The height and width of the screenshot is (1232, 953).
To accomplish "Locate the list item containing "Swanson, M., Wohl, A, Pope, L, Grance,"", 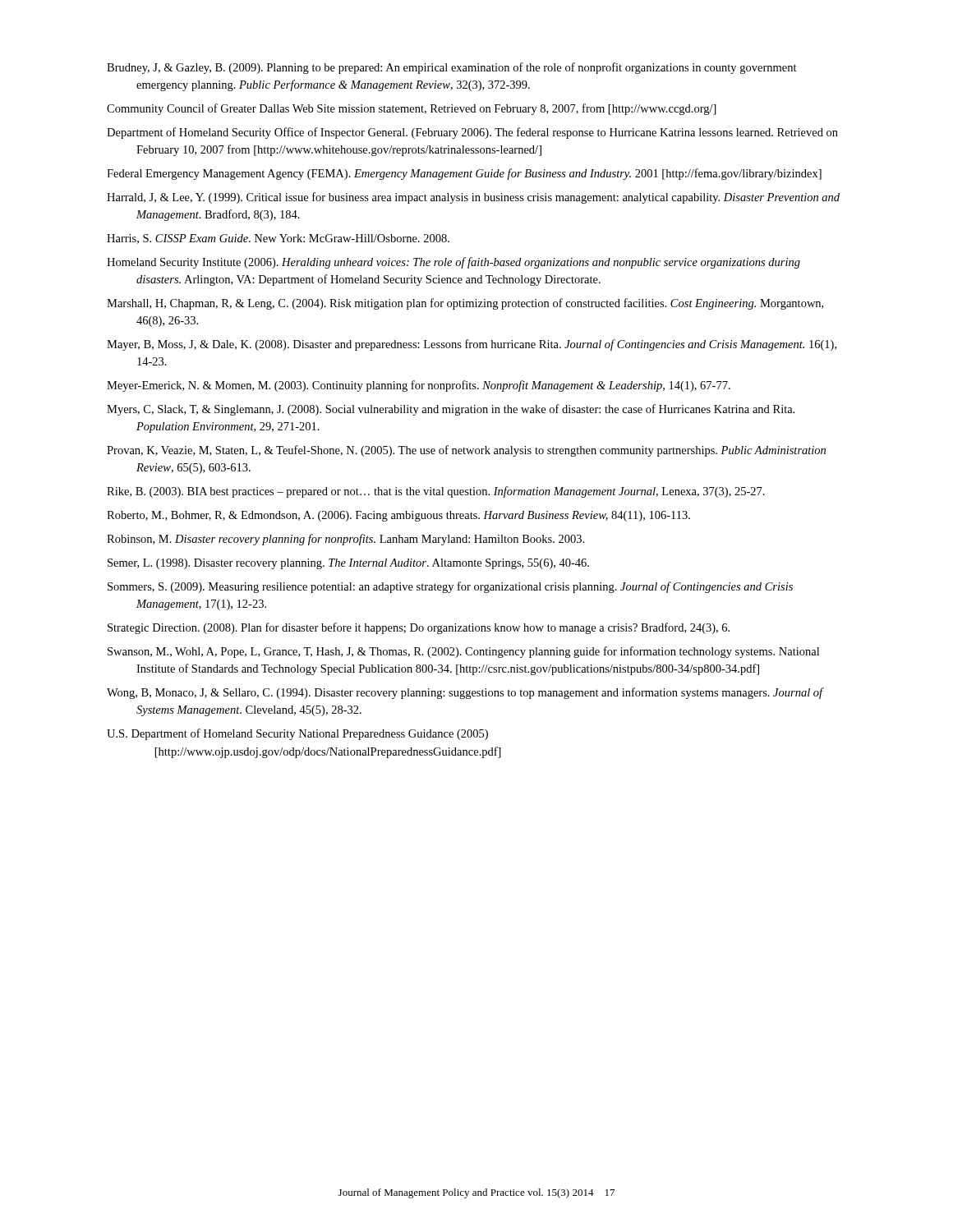I will 463,660.
